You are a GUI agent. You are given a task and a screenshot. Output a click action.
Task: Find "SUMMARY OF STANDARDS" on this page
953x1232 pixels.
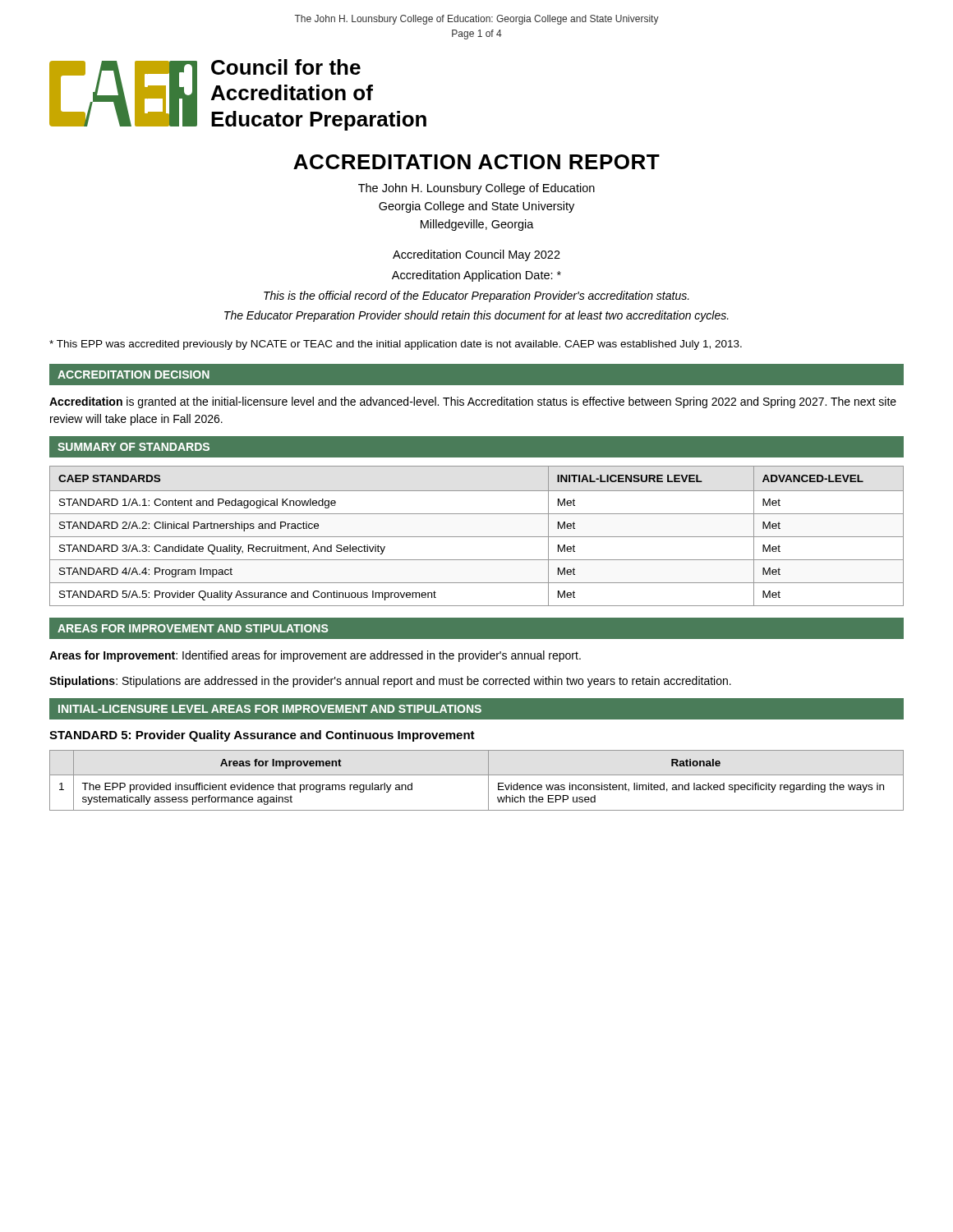(x=134, y=447)
